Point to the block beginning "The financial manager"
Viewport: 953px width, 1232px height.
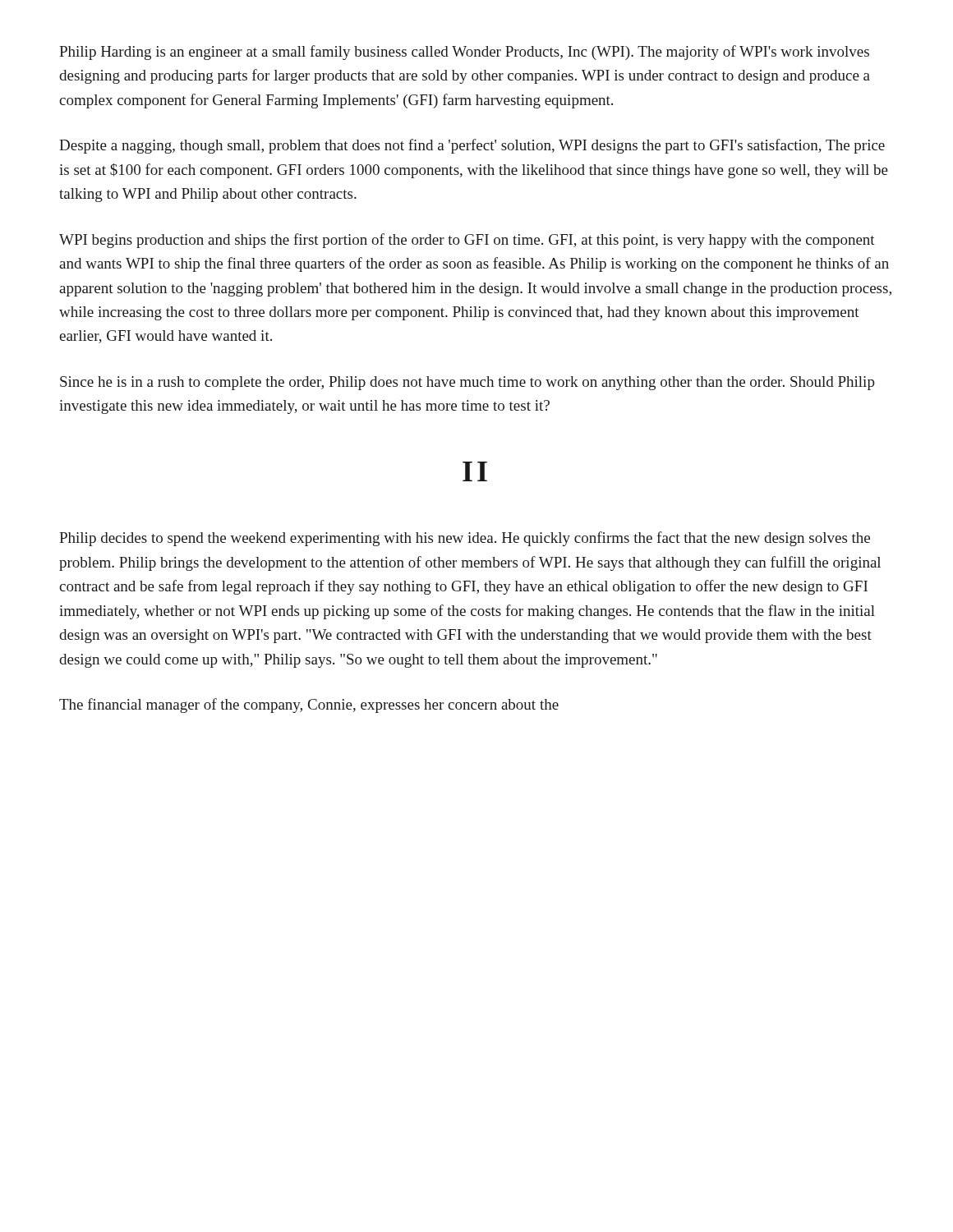pos(309,704)
